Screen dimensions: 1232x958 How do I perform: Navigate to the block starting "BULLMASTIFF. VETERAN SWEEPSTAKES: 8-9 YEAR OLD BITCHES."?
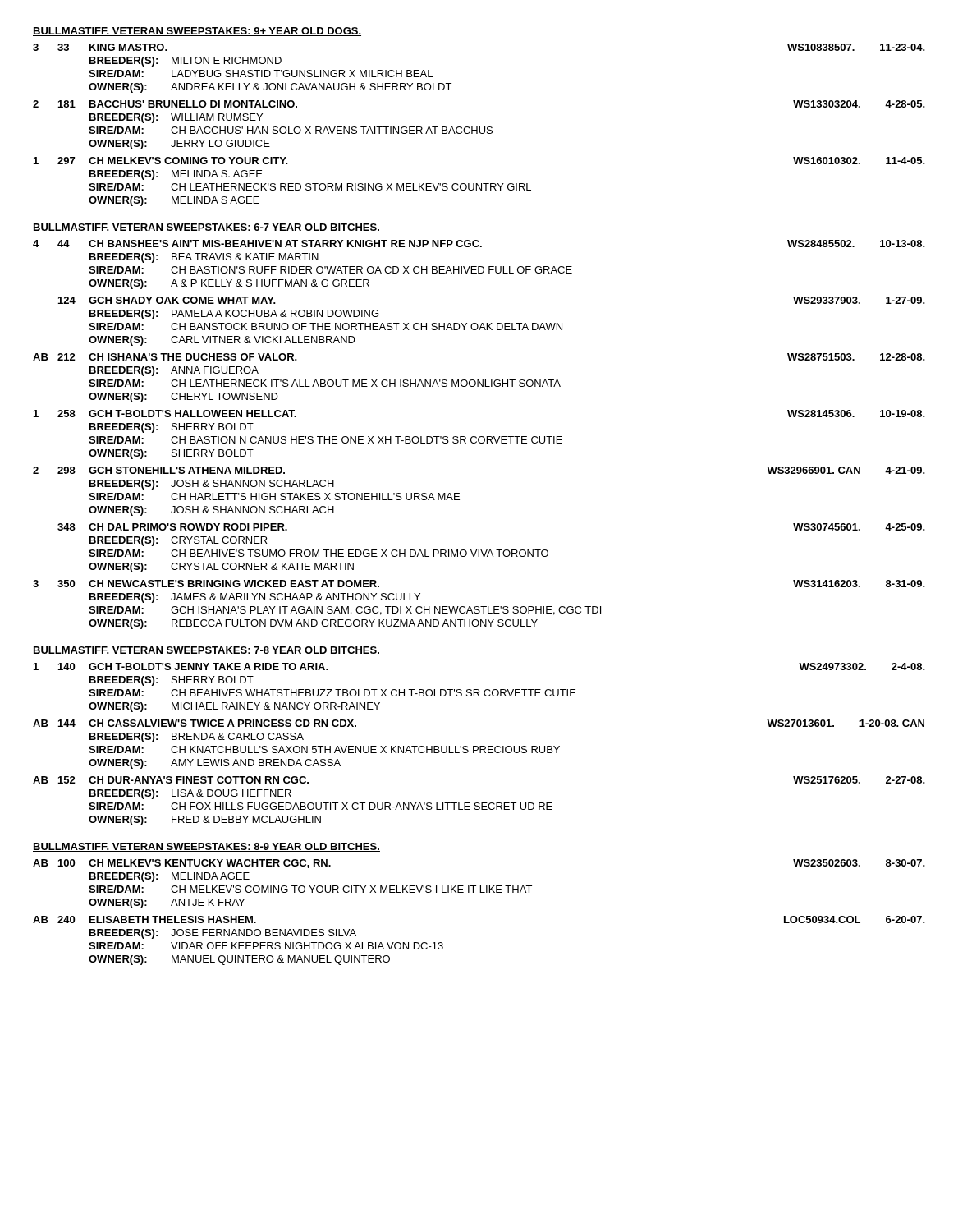coord(206,846)
